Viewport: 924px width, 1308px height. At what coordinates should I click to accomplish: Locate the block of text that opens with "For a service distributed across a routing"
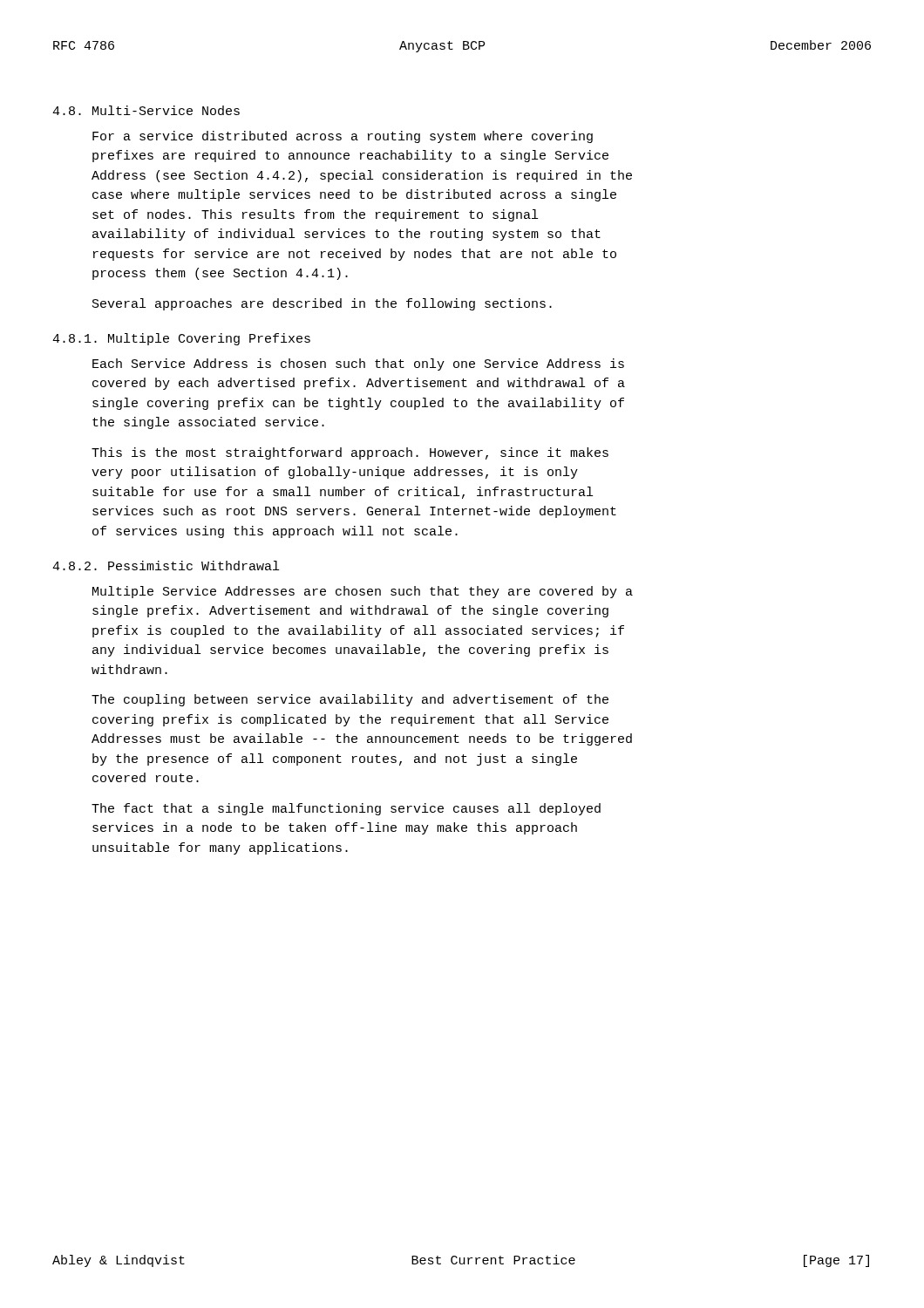(x=362, y=206)
